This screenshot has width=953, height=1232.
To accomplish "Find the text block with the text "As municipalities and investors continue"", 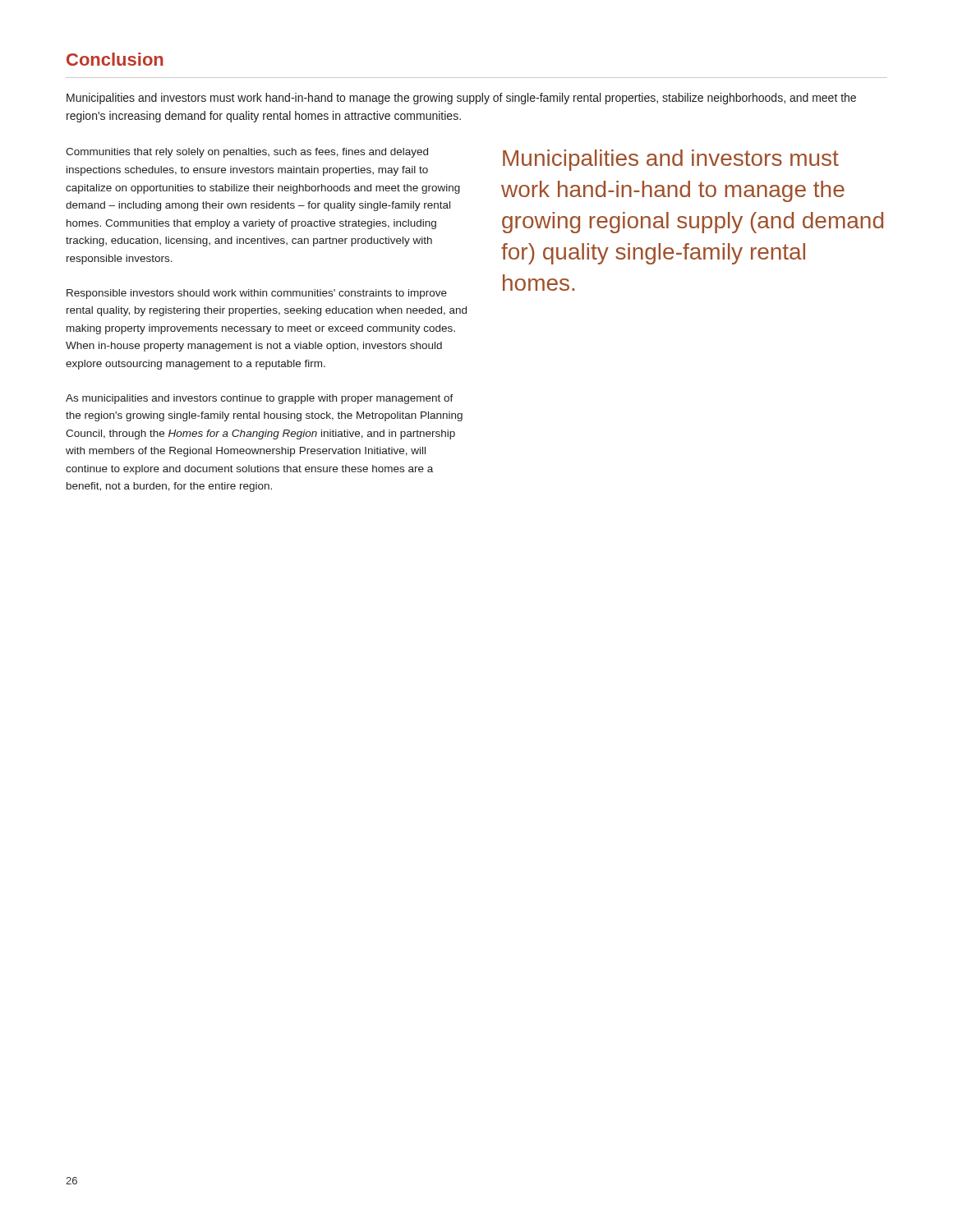I will tap(267, 442).
